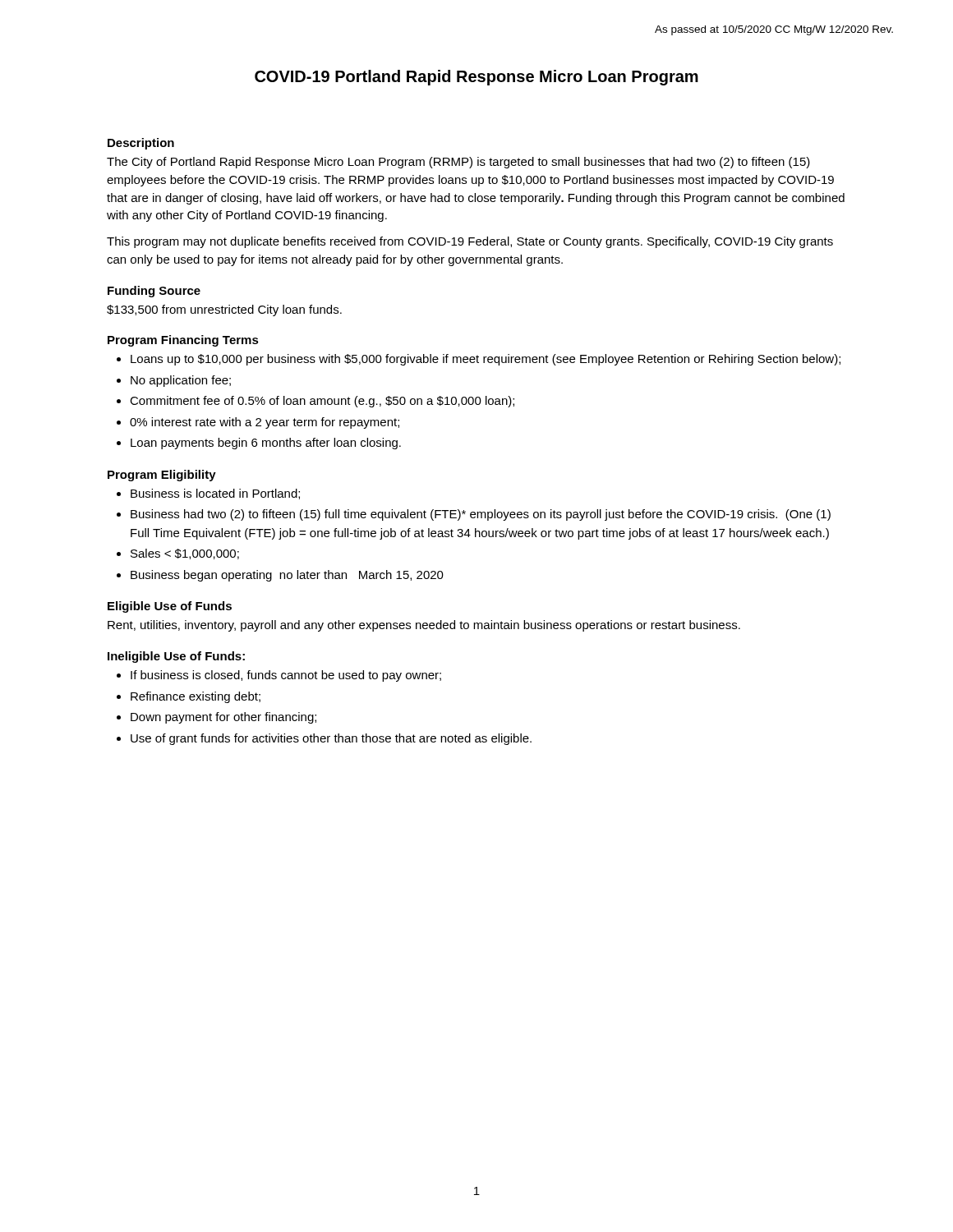Click on the region starting "This program may not duplicate benefits"
The width and height of the screenshot is (953, 1232).
pyautogui.click(x=470, y=250)
